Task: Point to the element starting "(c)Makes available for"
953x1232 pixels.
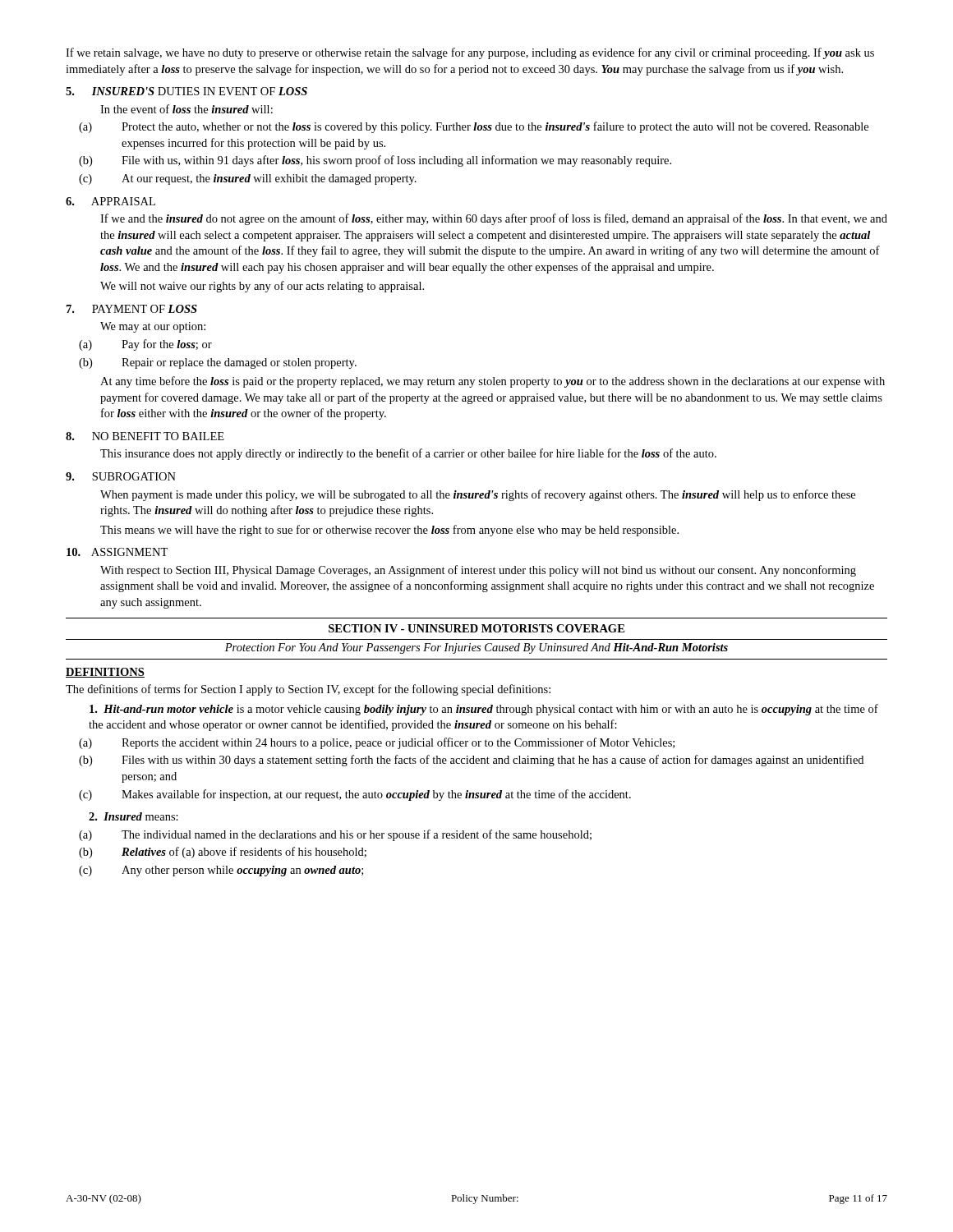Action: 355,794
